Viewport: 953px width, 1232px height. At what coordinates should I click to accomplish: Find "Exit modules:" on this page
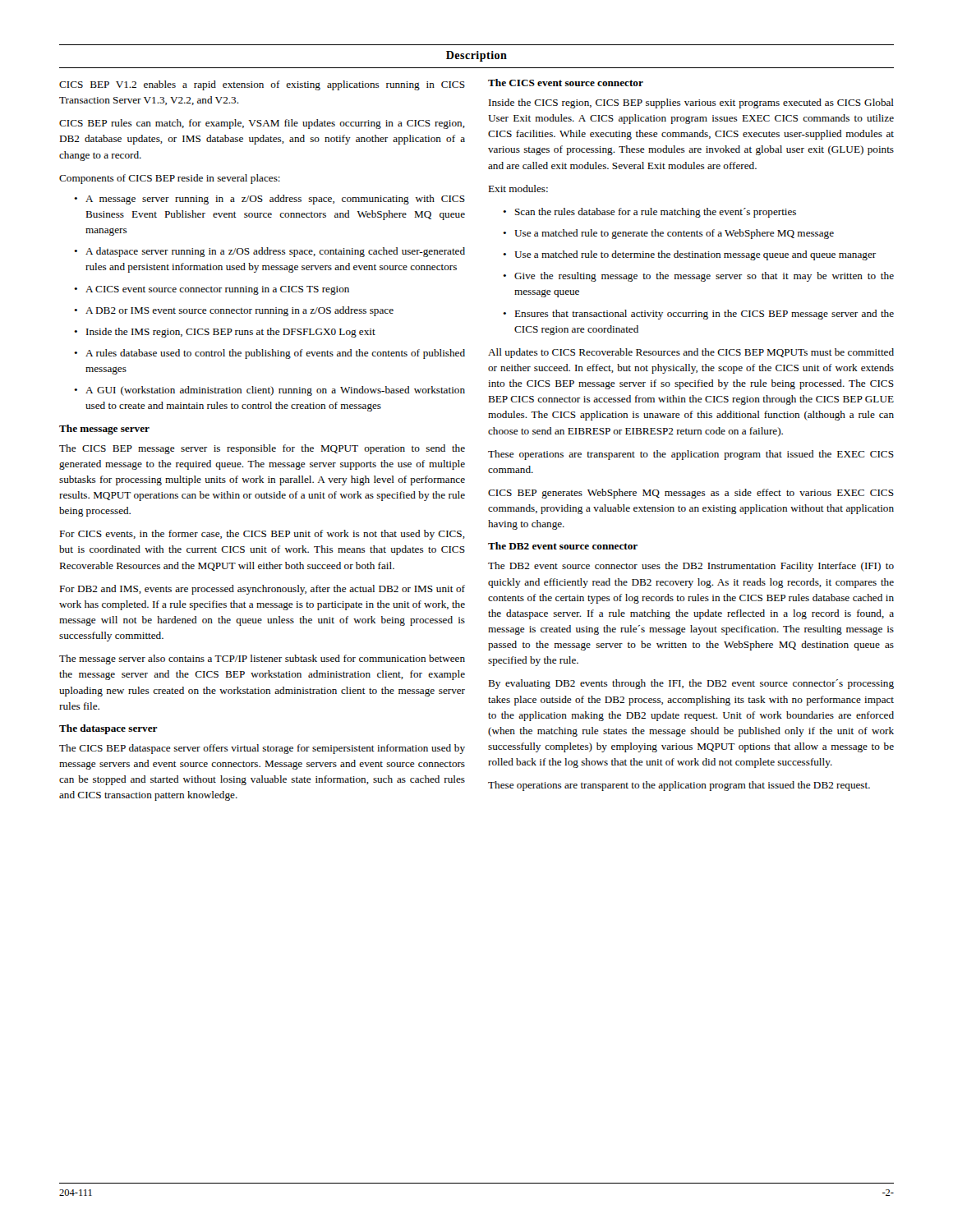click(x=518, y=188)
